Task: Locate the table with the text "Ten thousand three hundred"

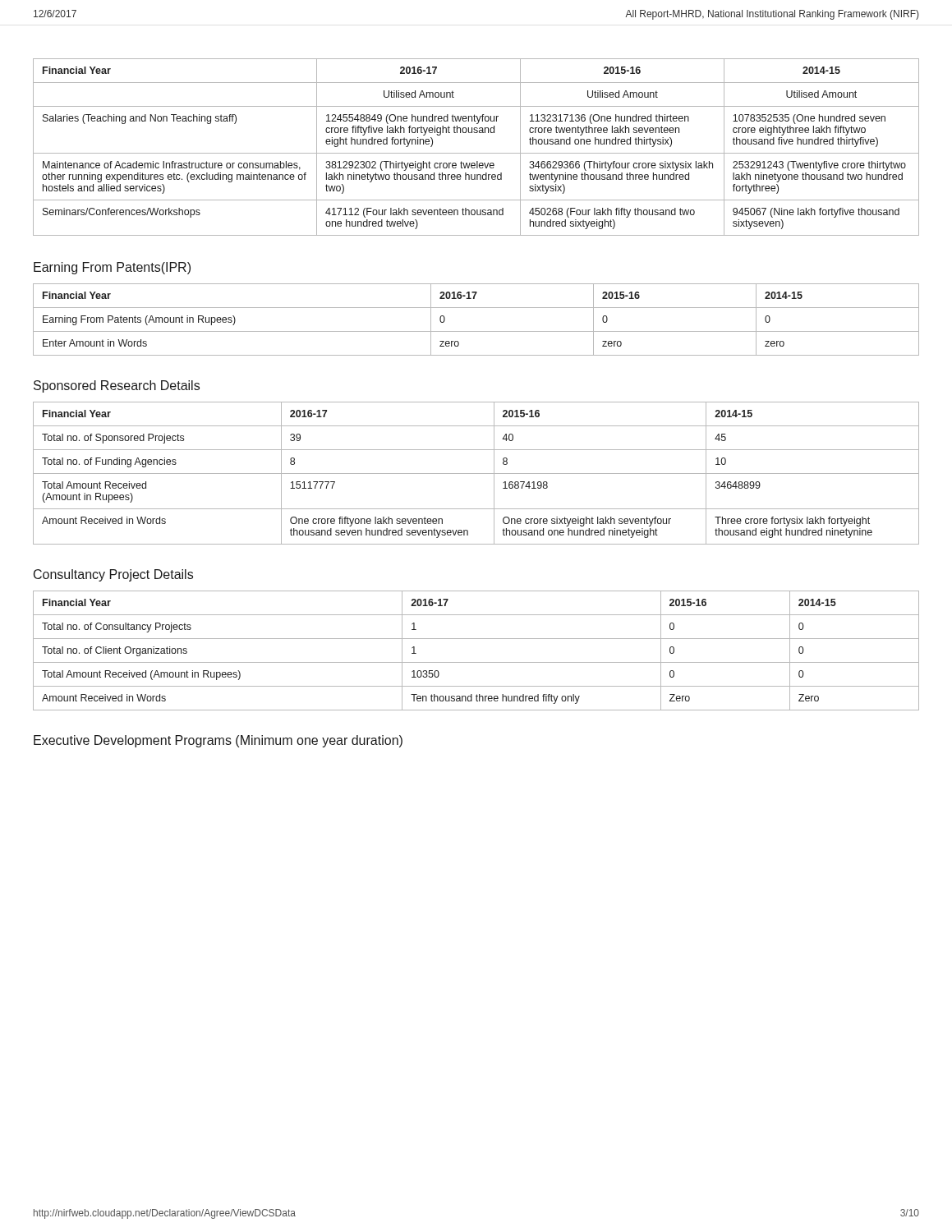Action: tap(476, 650)
